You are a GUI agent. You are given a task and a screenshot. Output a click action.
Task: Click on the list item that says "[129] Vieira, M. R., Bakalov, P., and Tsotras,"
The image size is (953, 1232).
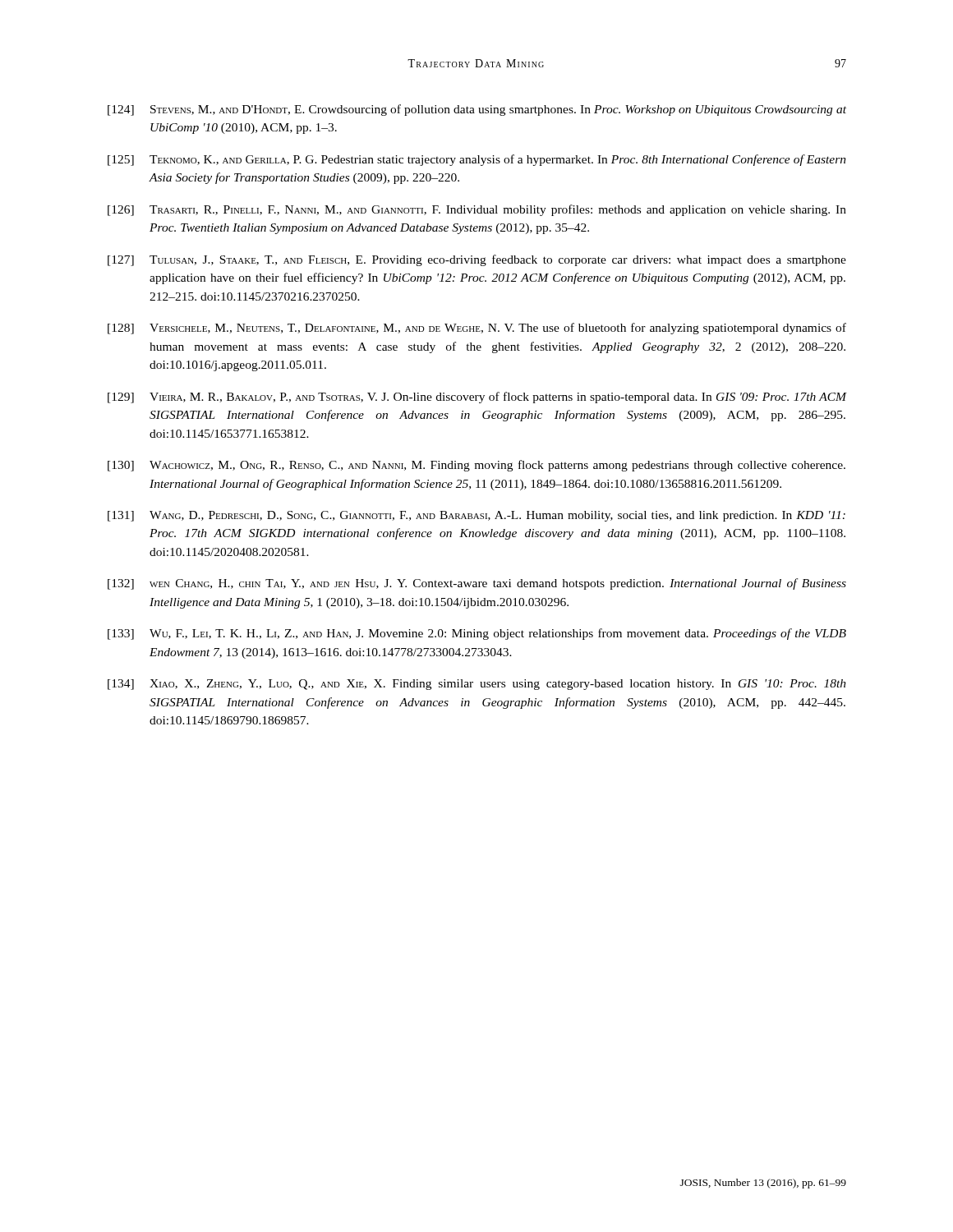coord(476,415)
